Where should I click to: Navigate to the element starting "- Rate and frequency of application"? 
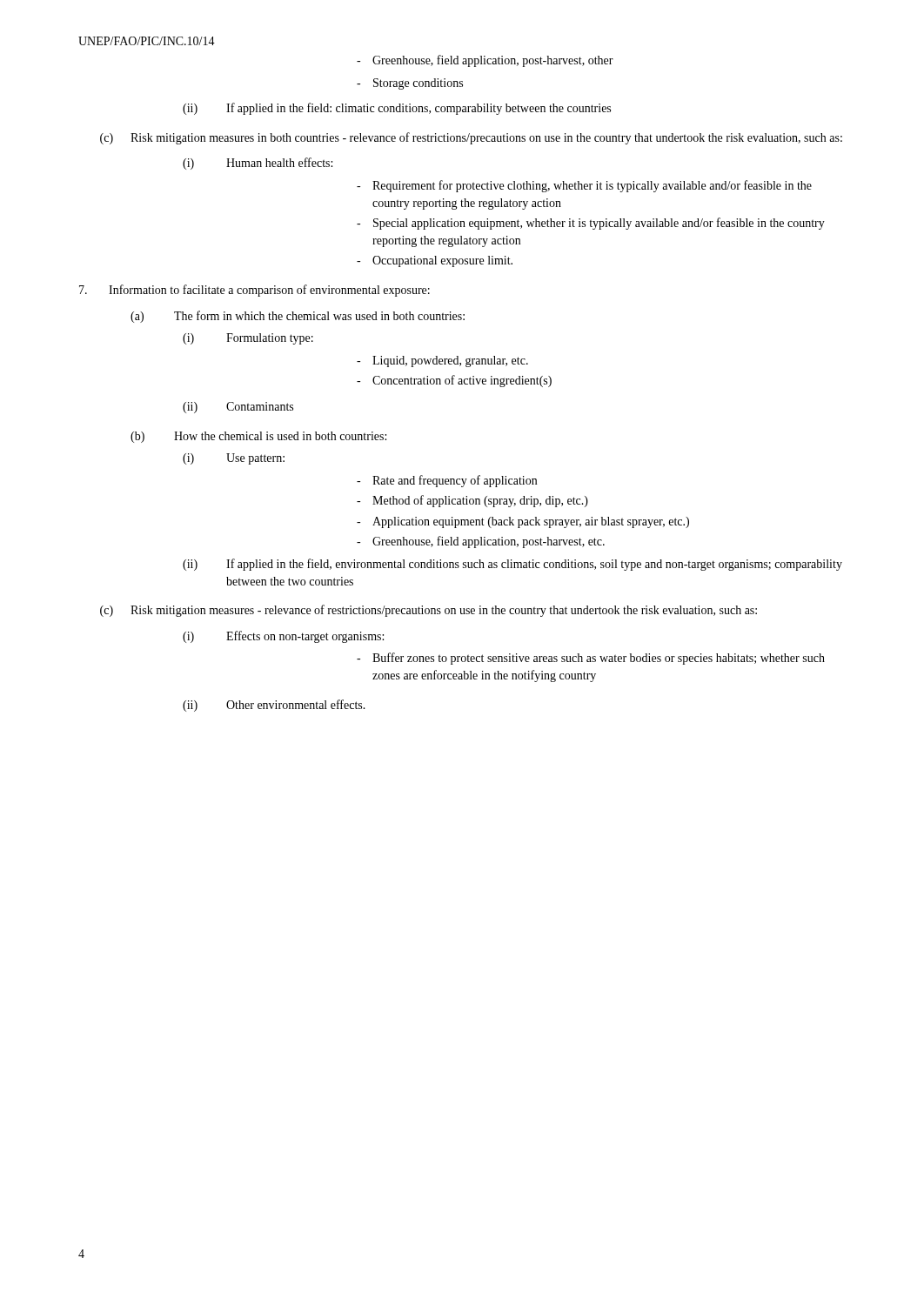click(447, 481)
